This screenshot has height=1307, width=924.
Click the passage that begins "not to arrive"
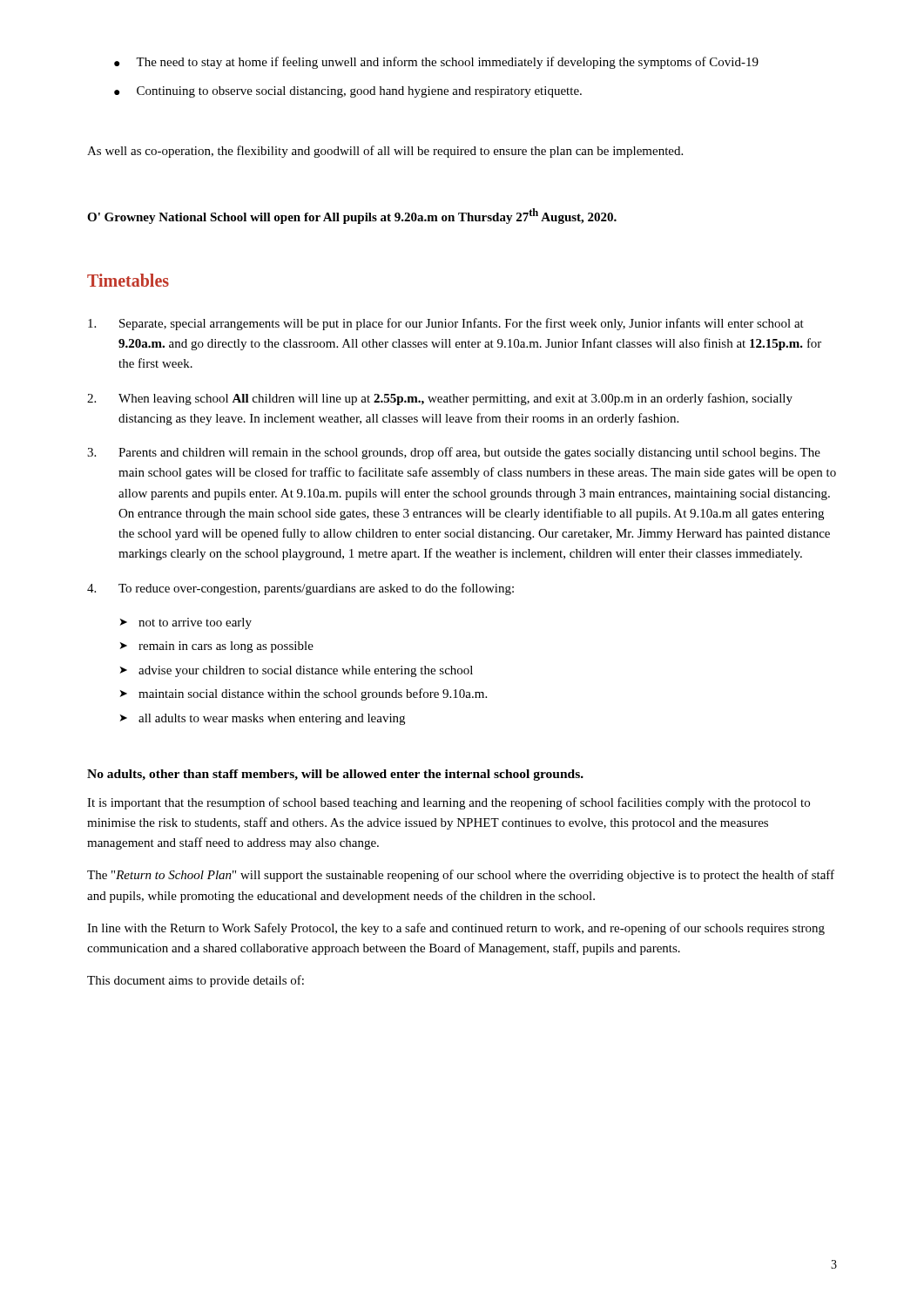coord(195,622)
